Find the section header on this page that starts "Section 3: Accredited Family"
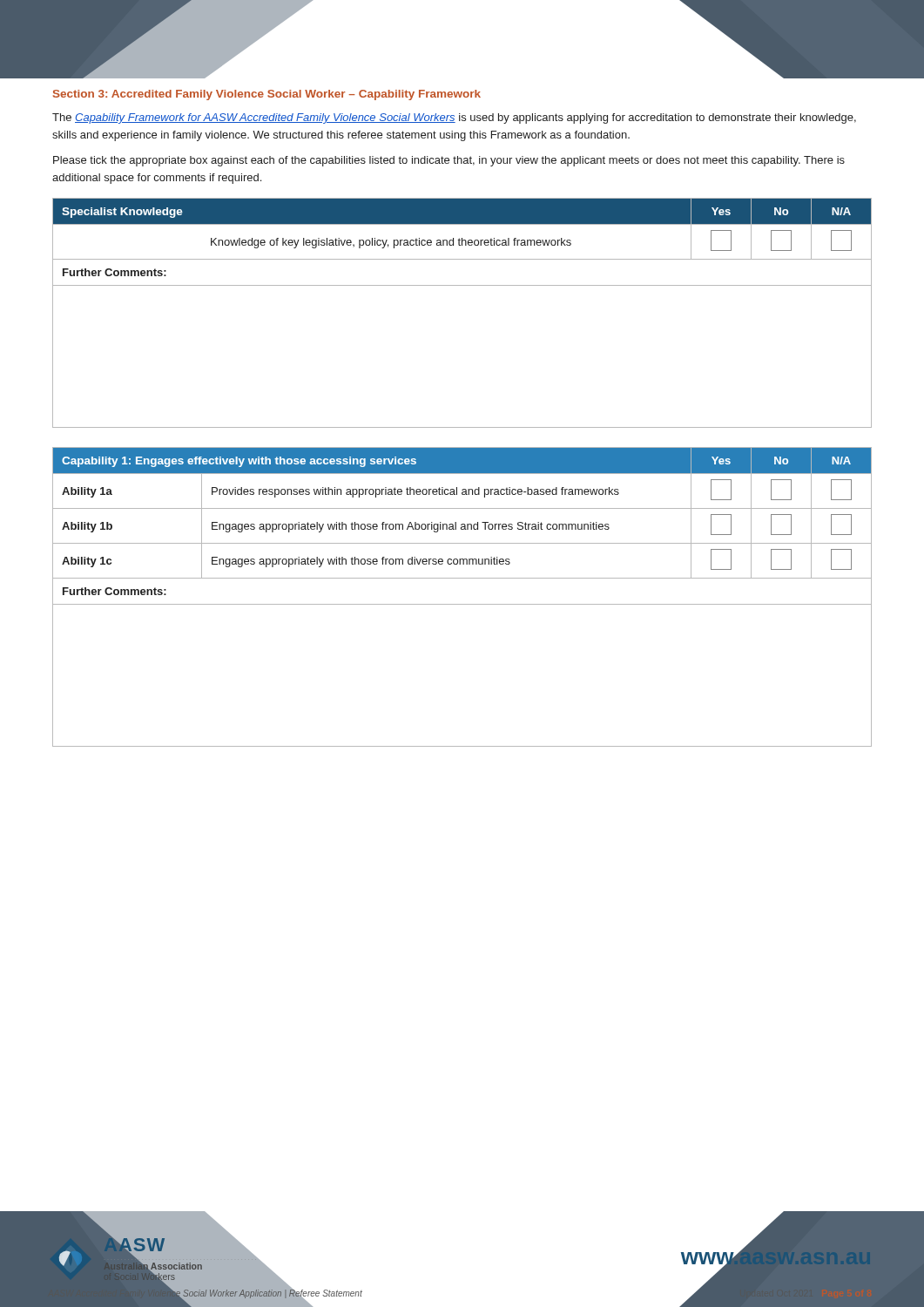Screen dimensions: 1307x924 266,94
